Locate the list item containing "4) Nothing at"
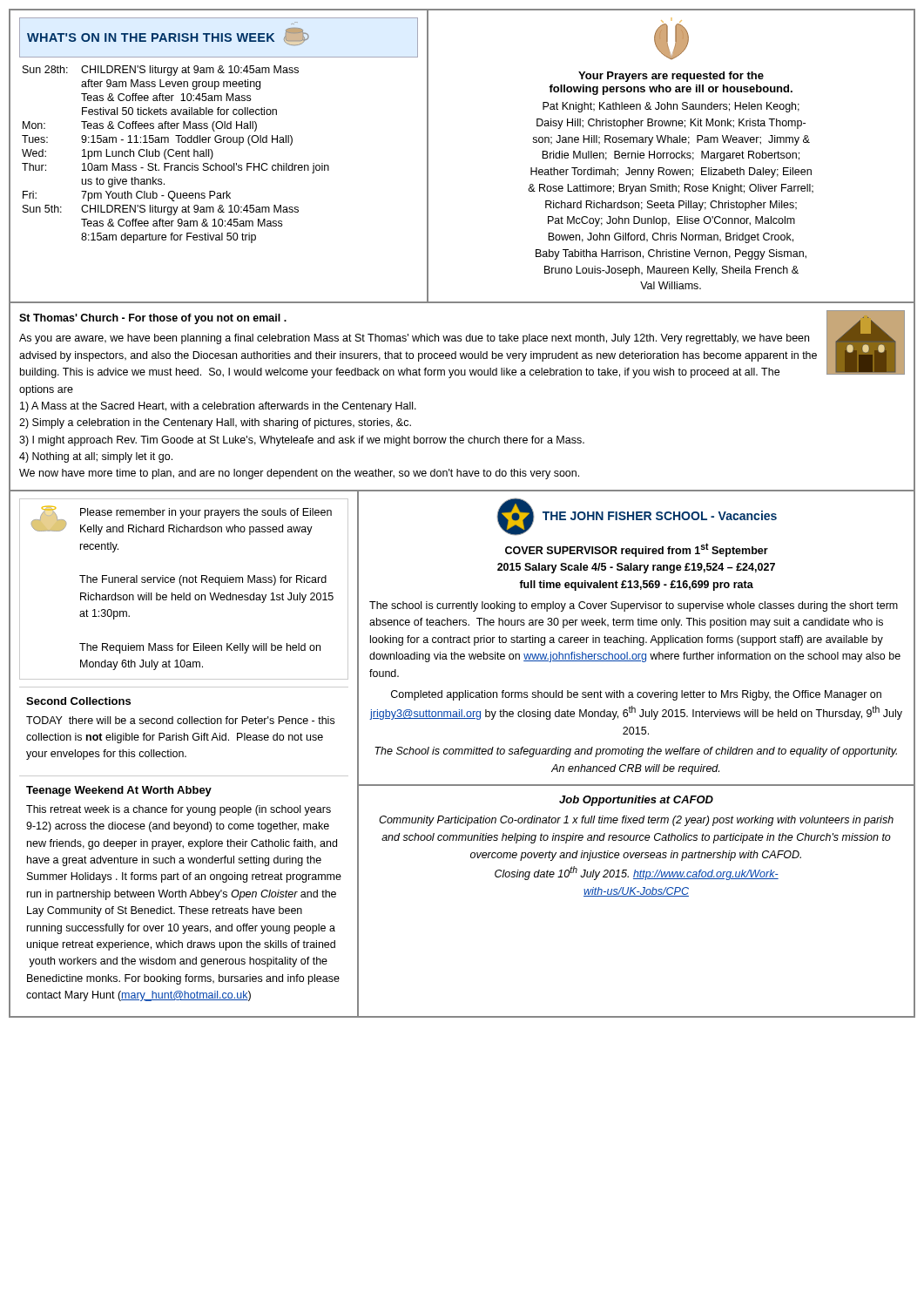 tap(96, 457)
